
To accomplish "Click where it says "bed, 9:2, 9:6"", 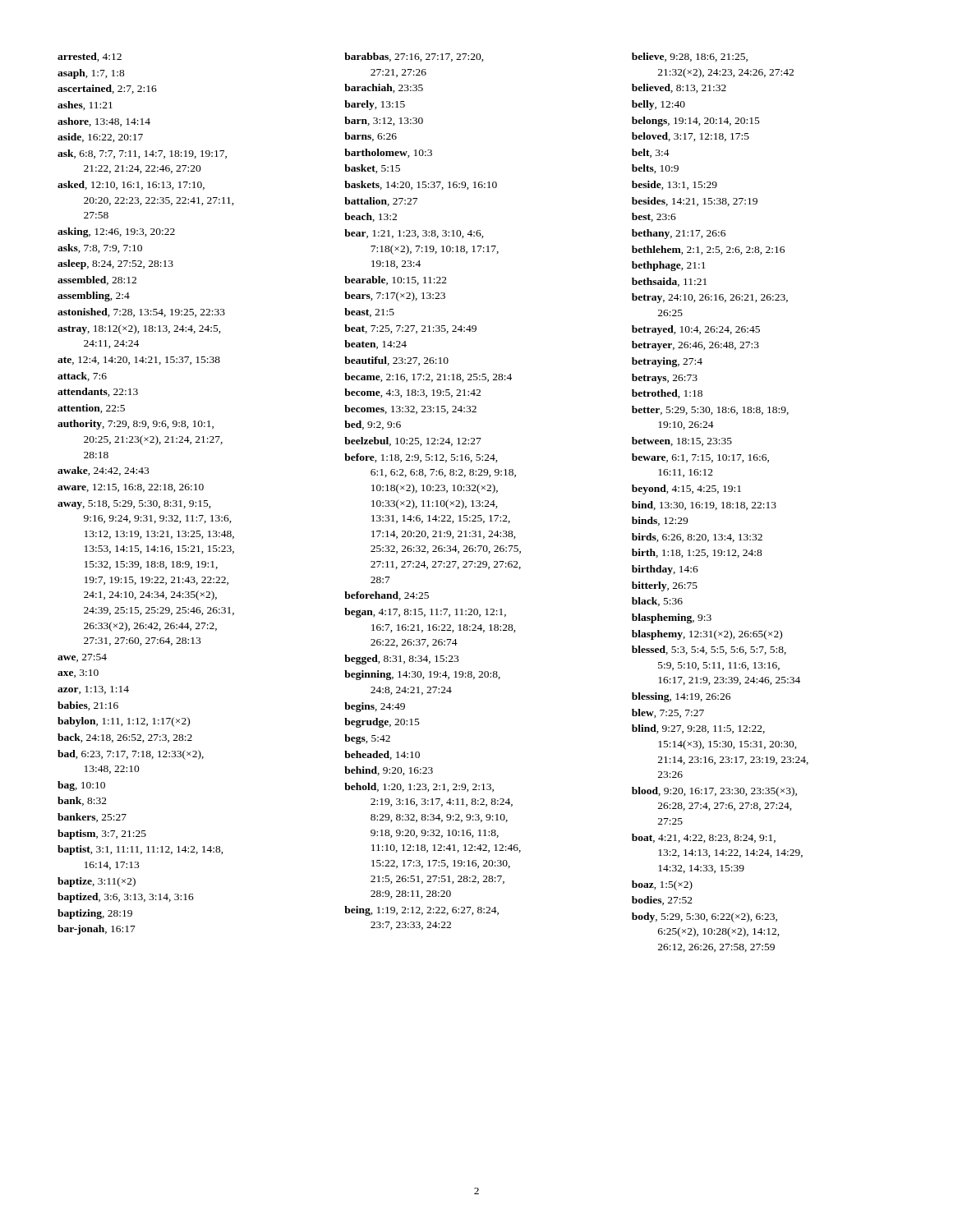I will (x=373, y=425).
